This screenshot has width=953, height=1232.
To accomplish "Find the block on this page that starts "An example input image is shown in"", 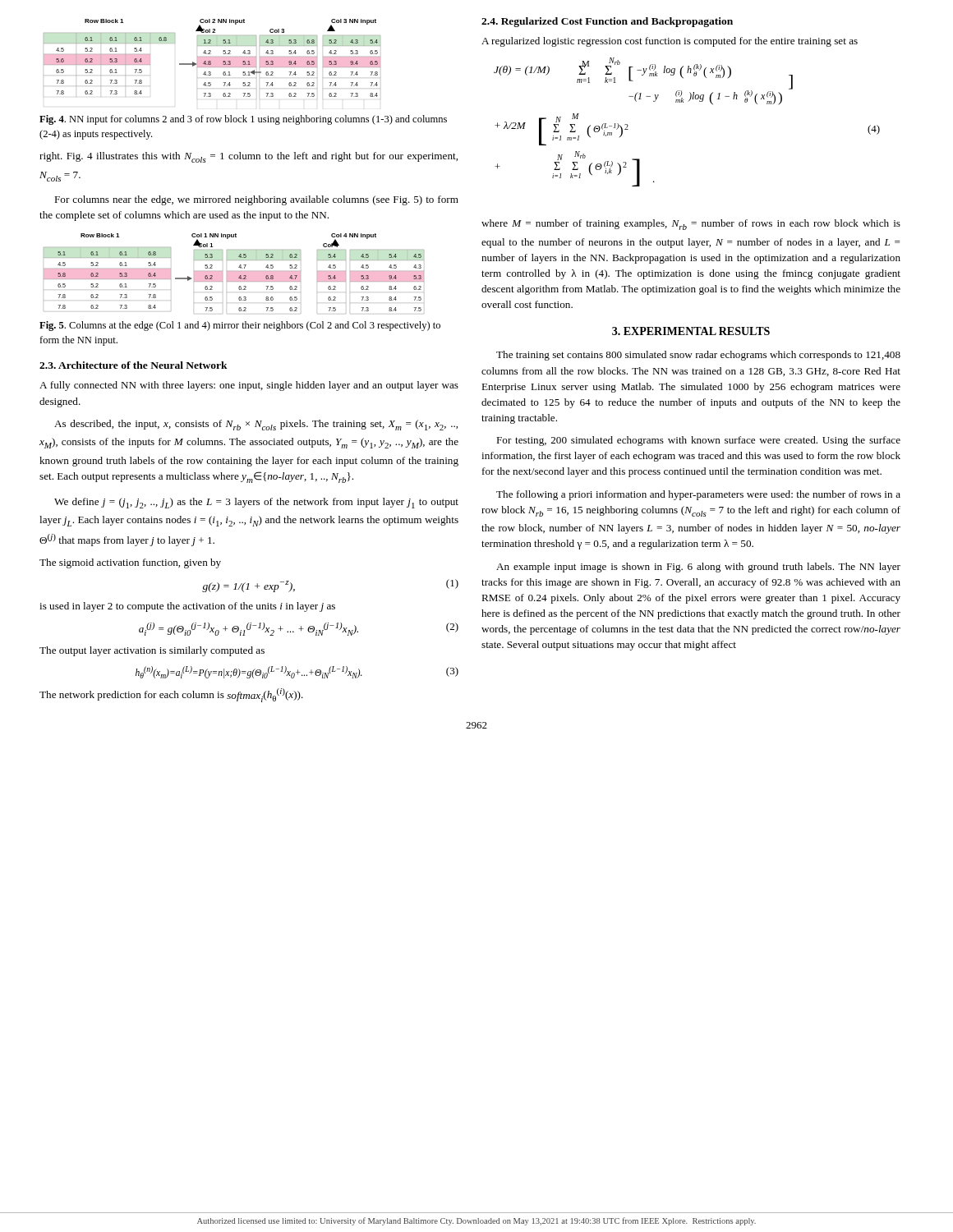I will pyautogui.click(x=691, y=605).
